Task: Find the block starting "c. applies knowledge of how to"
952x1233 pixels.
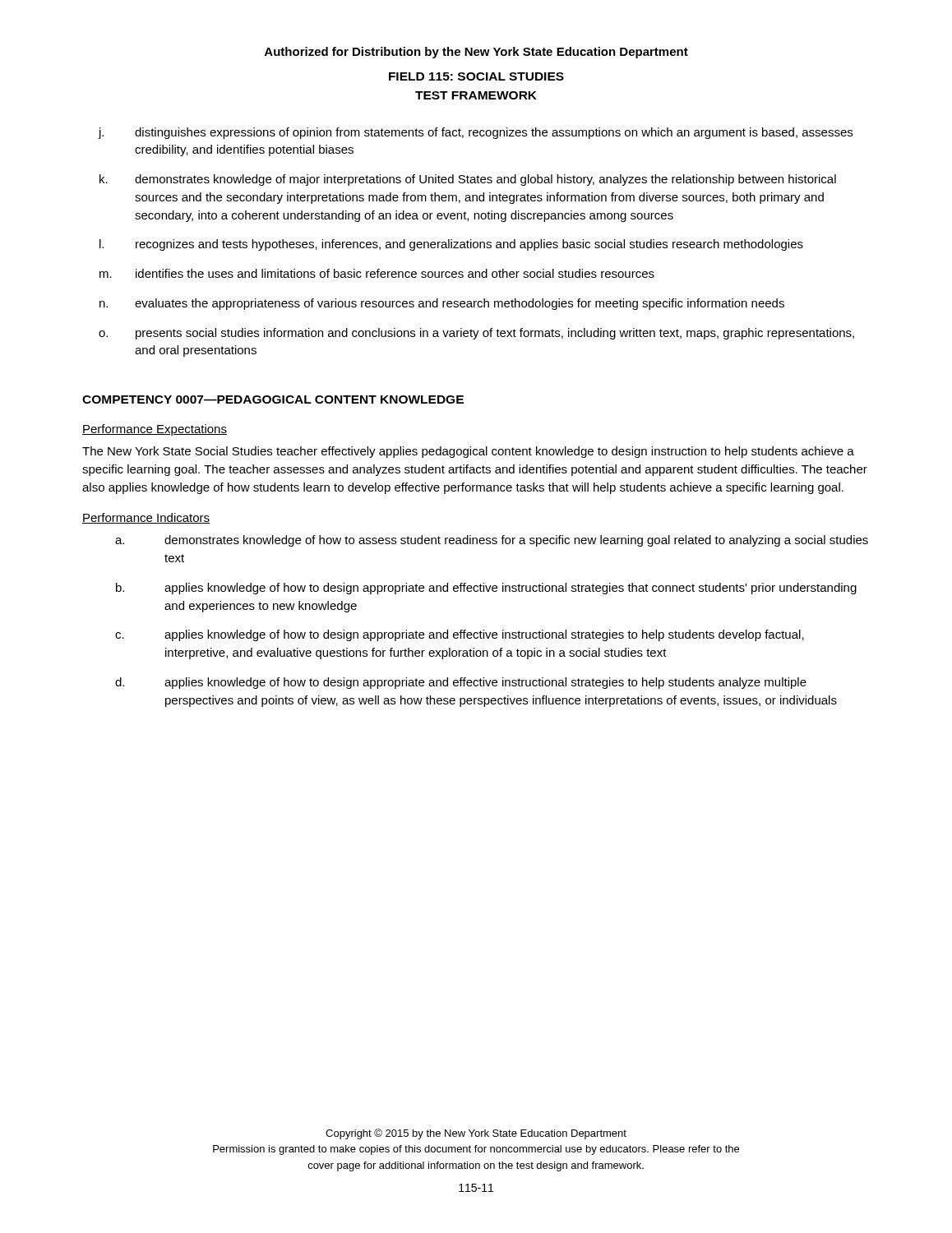Action: 476,644
